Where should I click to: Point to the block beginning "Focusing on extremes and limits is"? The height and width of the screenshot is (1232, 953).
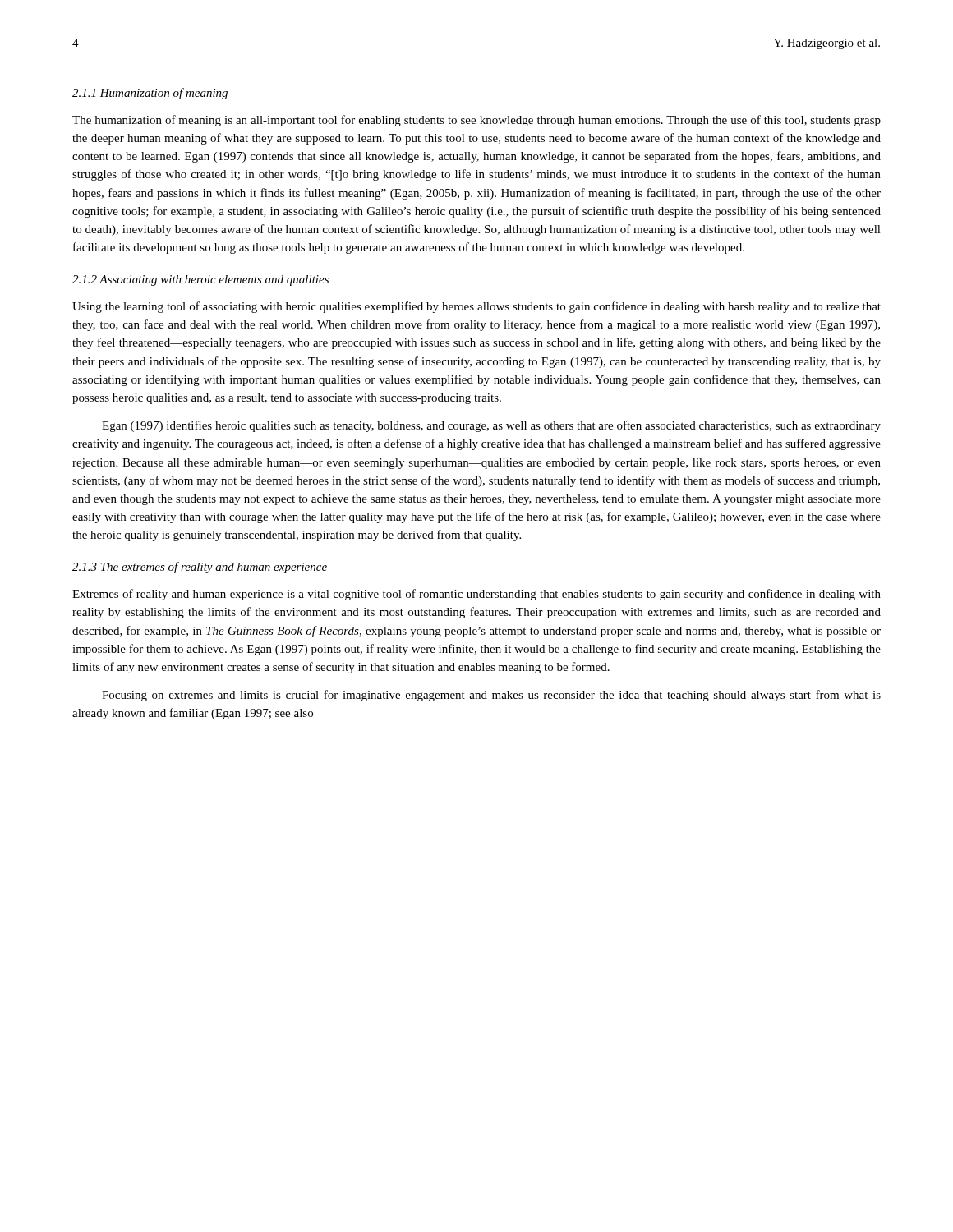pyautogui.click(x=476, y=704)
